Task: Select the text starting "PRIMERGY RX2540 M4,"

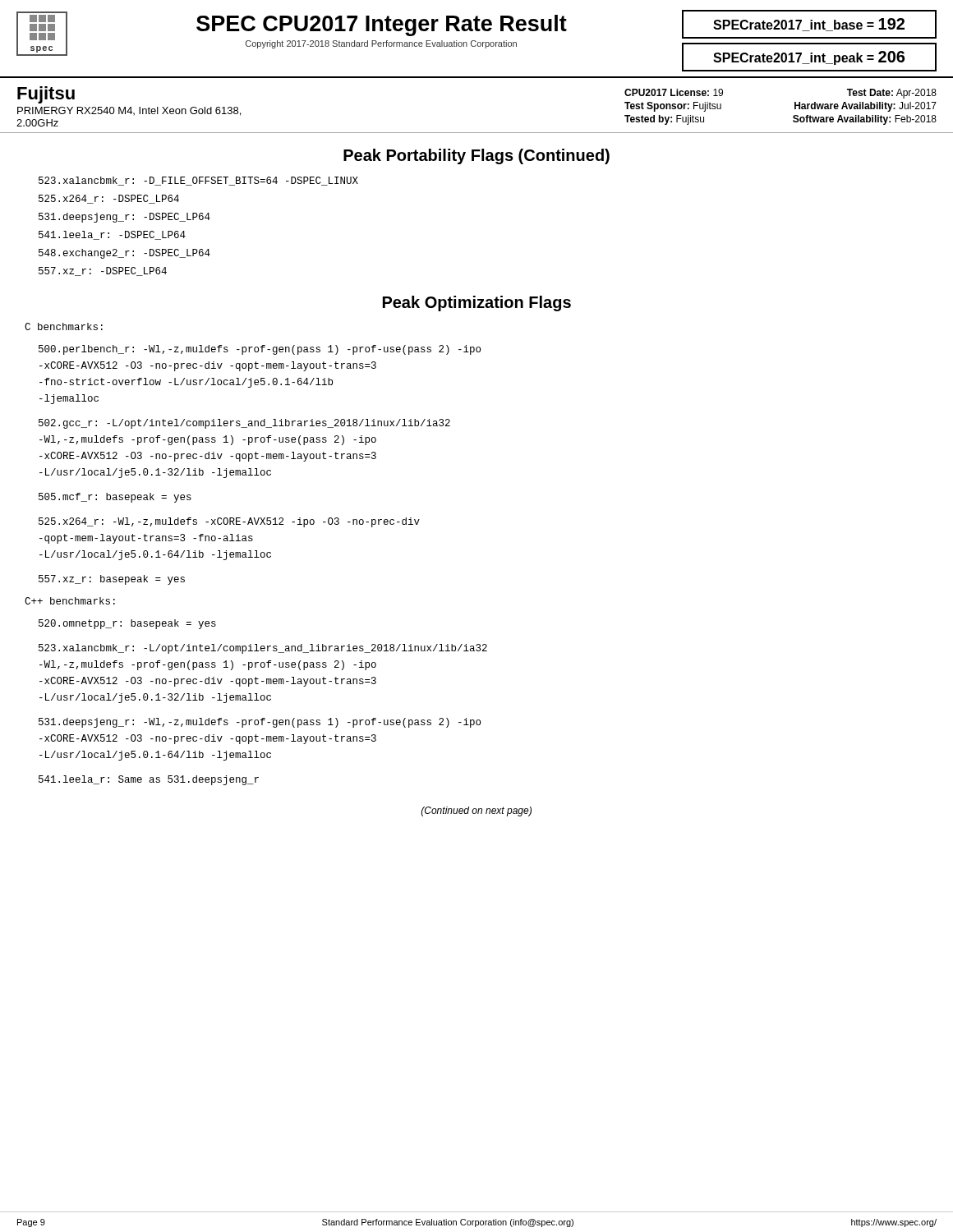Action: tap(129, 117)
